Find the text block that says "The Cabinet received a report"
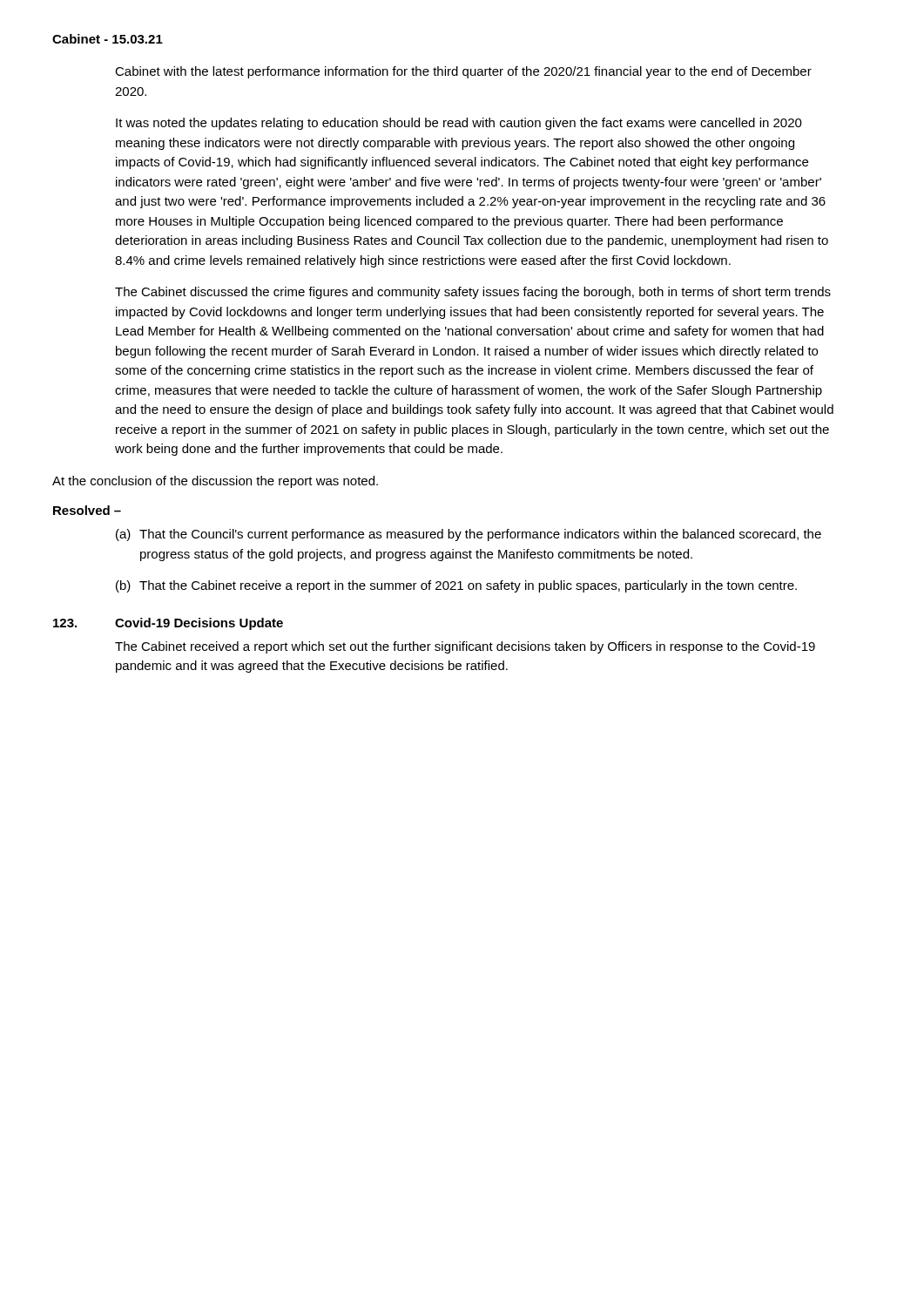Screen dimensions: 1307x924 [465, 655]
